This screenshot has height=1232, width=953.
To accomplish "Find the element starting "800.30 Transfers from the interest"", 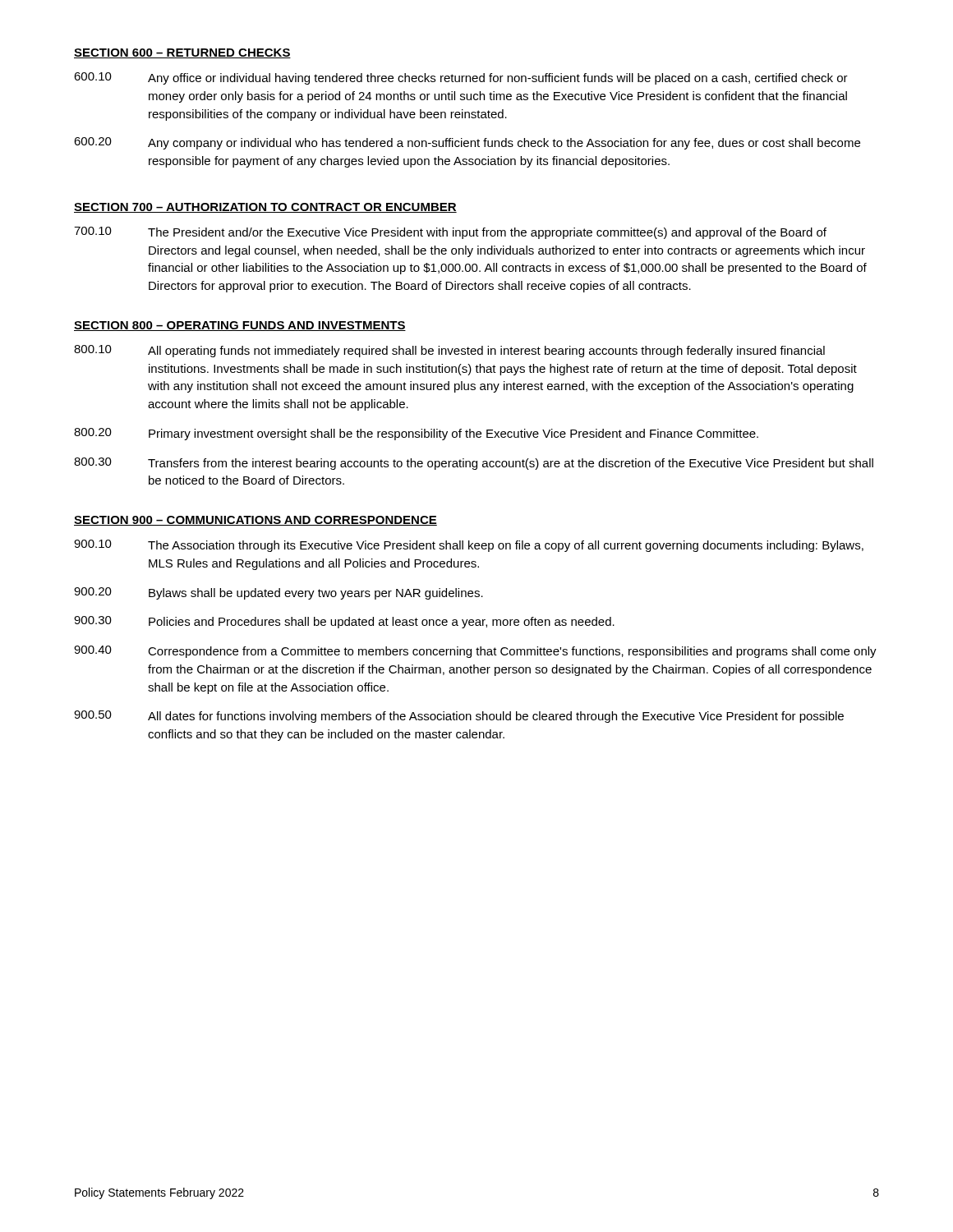I will [476, 472].
